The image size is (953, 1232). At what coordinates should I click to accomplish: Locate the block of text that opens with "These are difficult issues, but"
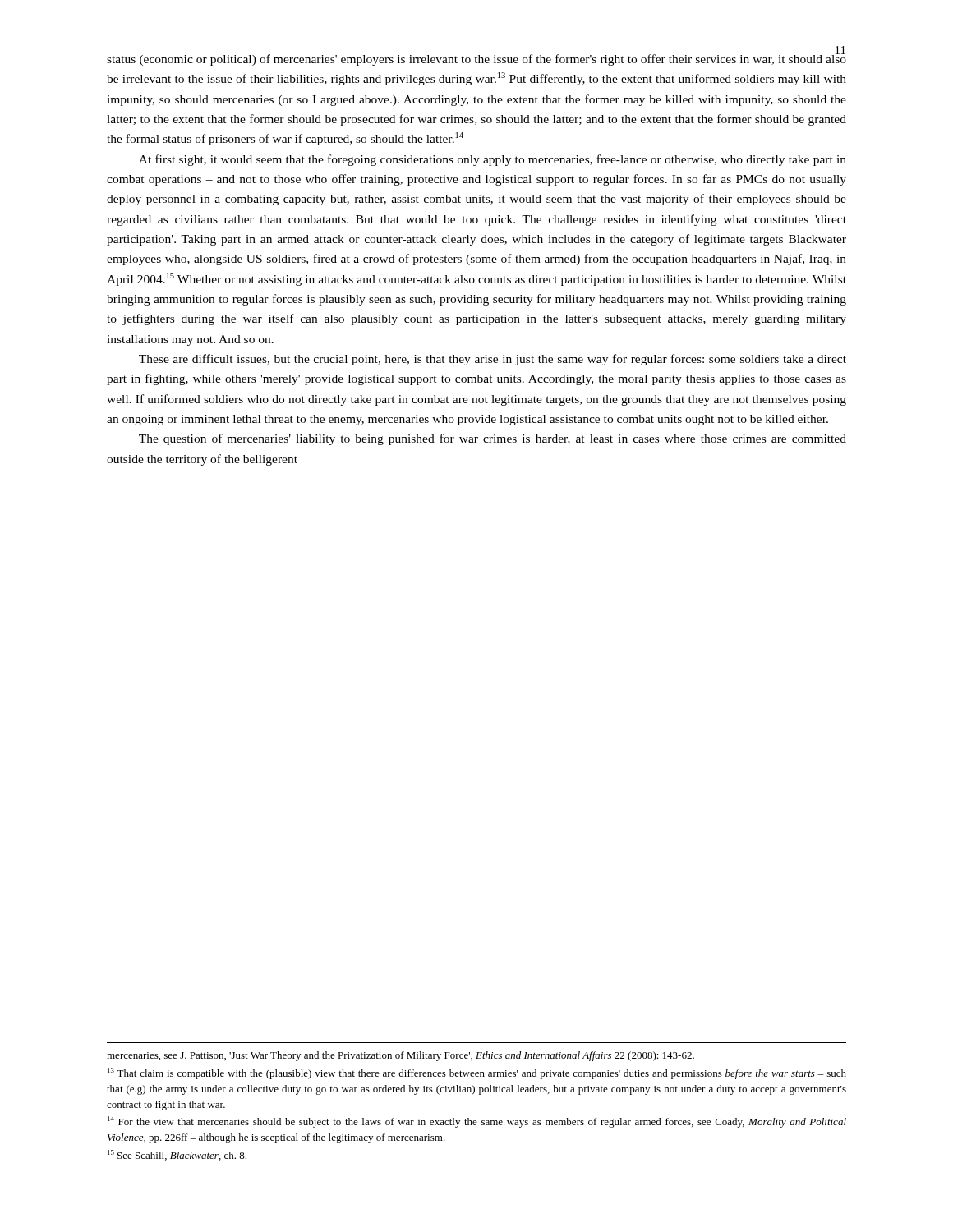(476, 389)
